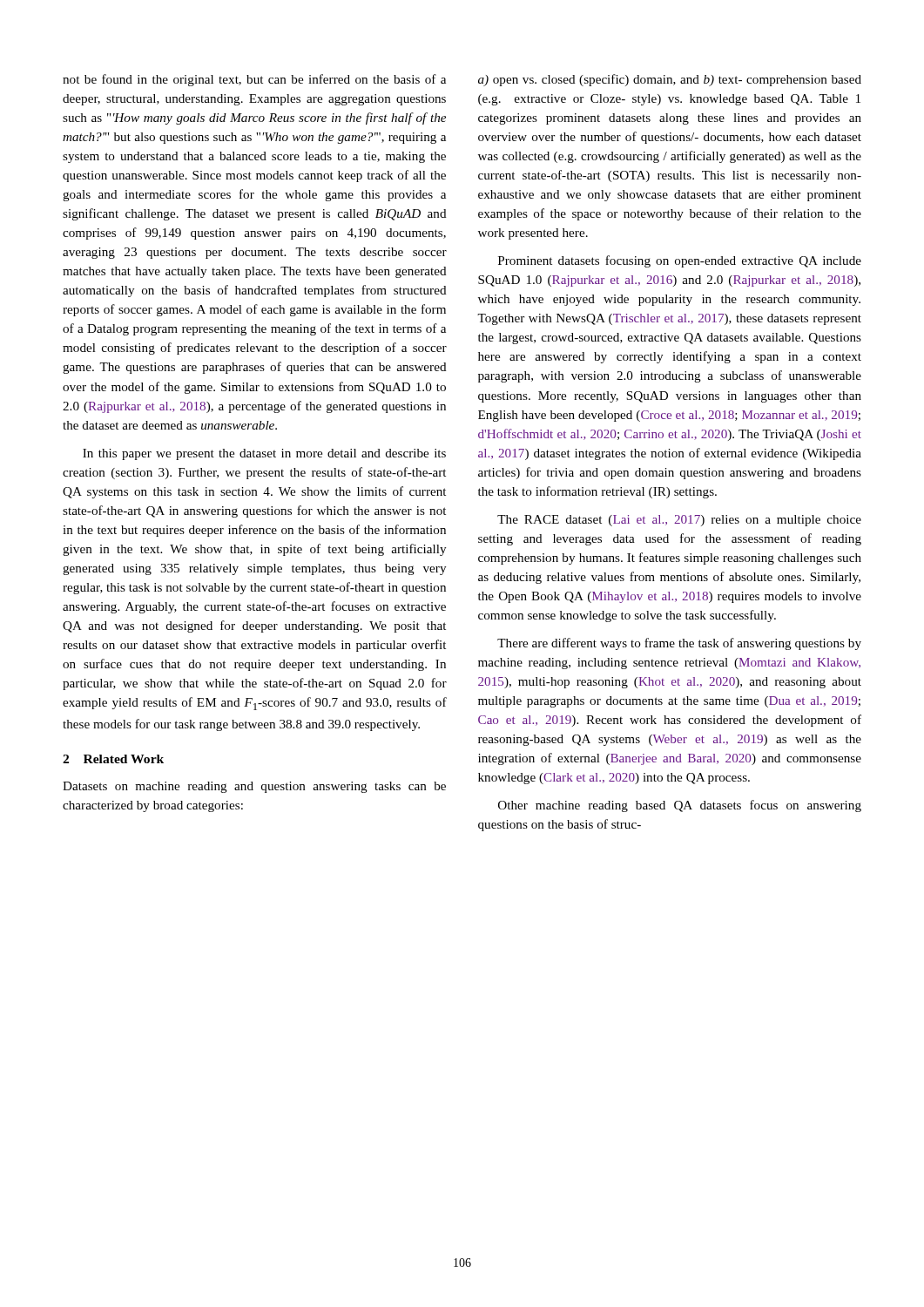The image size is (924, 1307).
Task: Point to "2 Related Work"
Action: [x=113, y=759]
